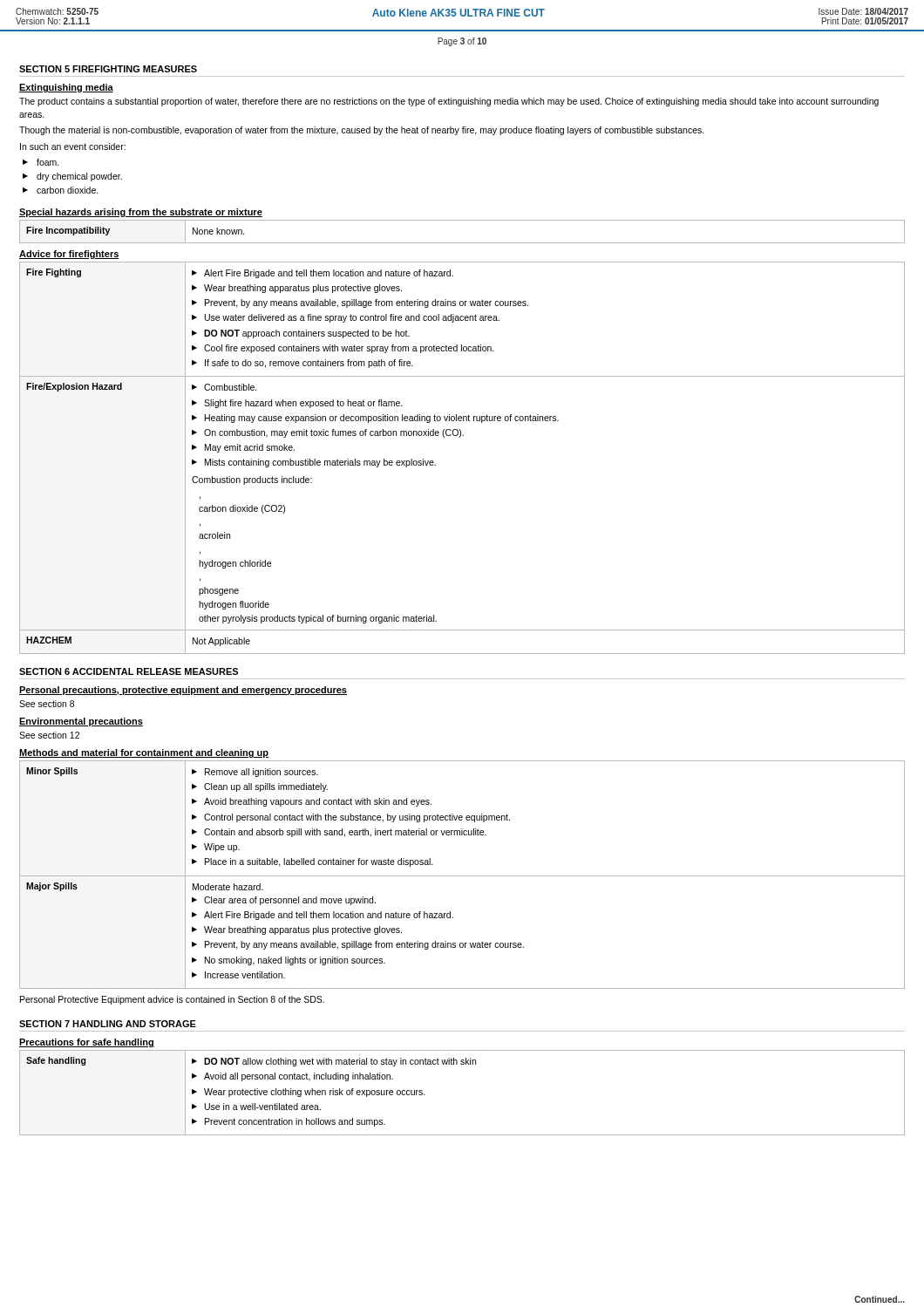Find the section header containing "Methods and material for containment and cleaning"
The height and width of the screenshot is (1308, 924).
coord(144,752)
